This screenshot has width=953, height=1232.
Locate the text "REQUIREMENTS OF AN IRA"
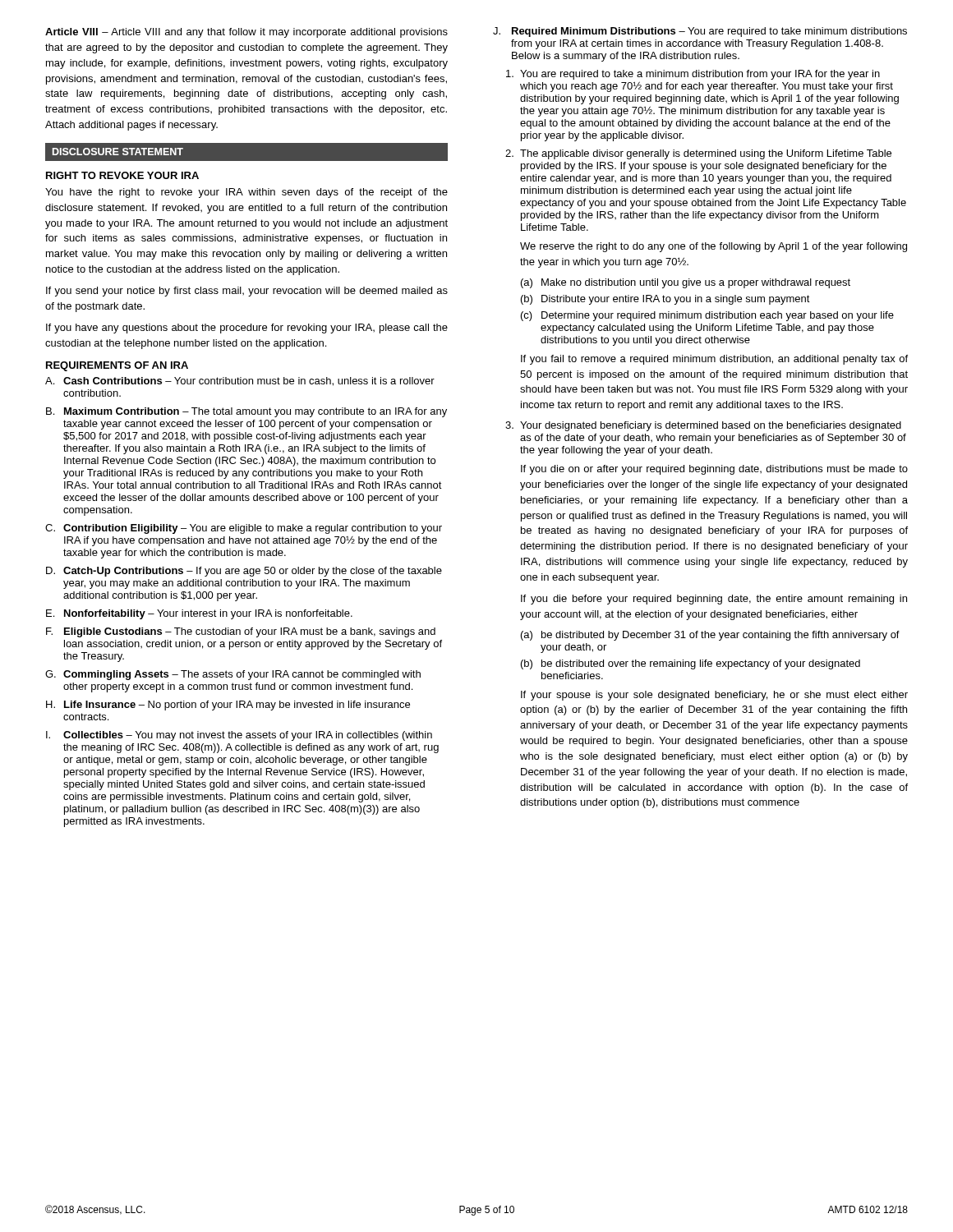[x=117, y=366]
